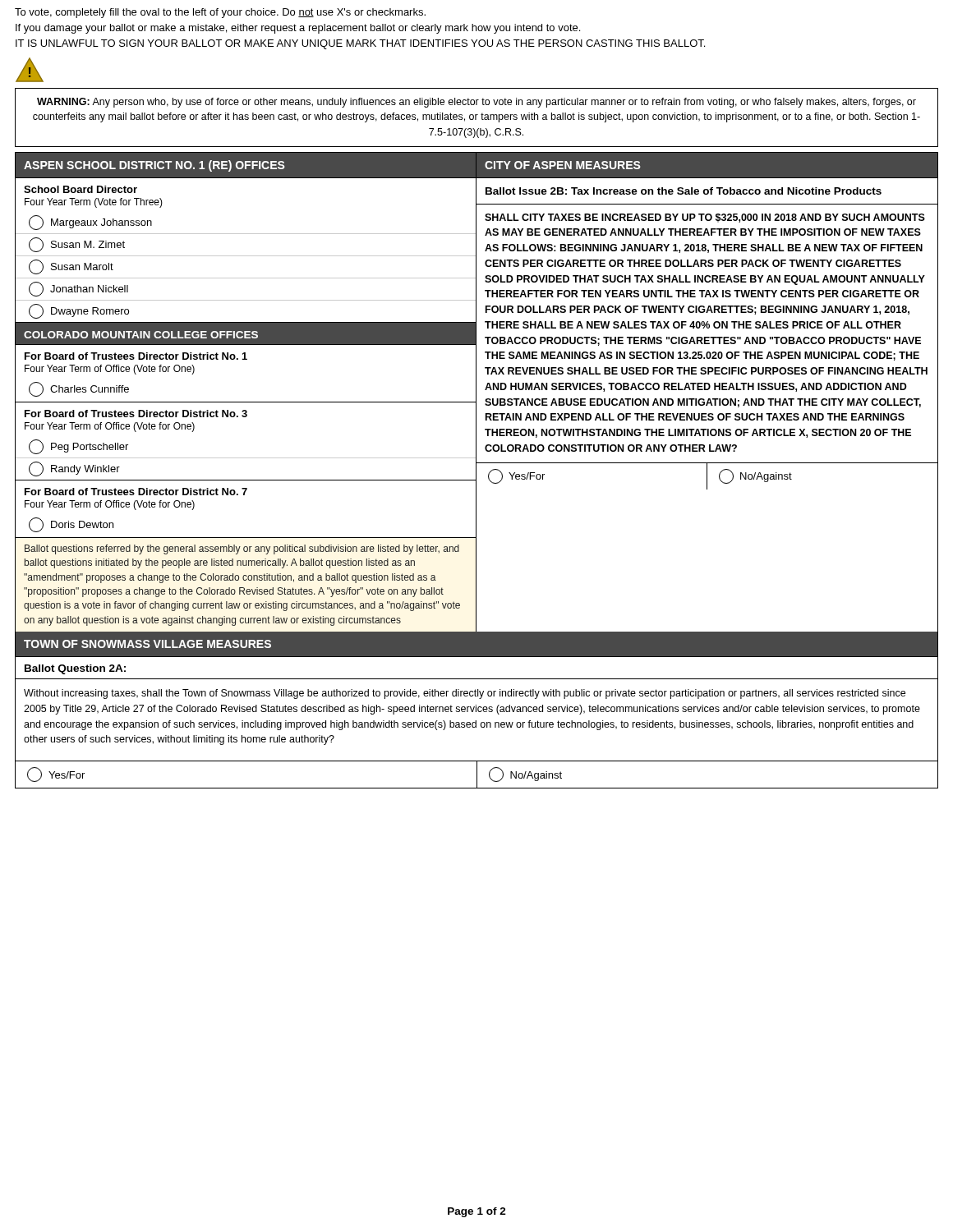The height and width of the screenshot is (1232, 953).
Task: Where is the passage that starts "SHALL CITY TAXES BE INCREASED"?
Action: (x=706, y=333)
